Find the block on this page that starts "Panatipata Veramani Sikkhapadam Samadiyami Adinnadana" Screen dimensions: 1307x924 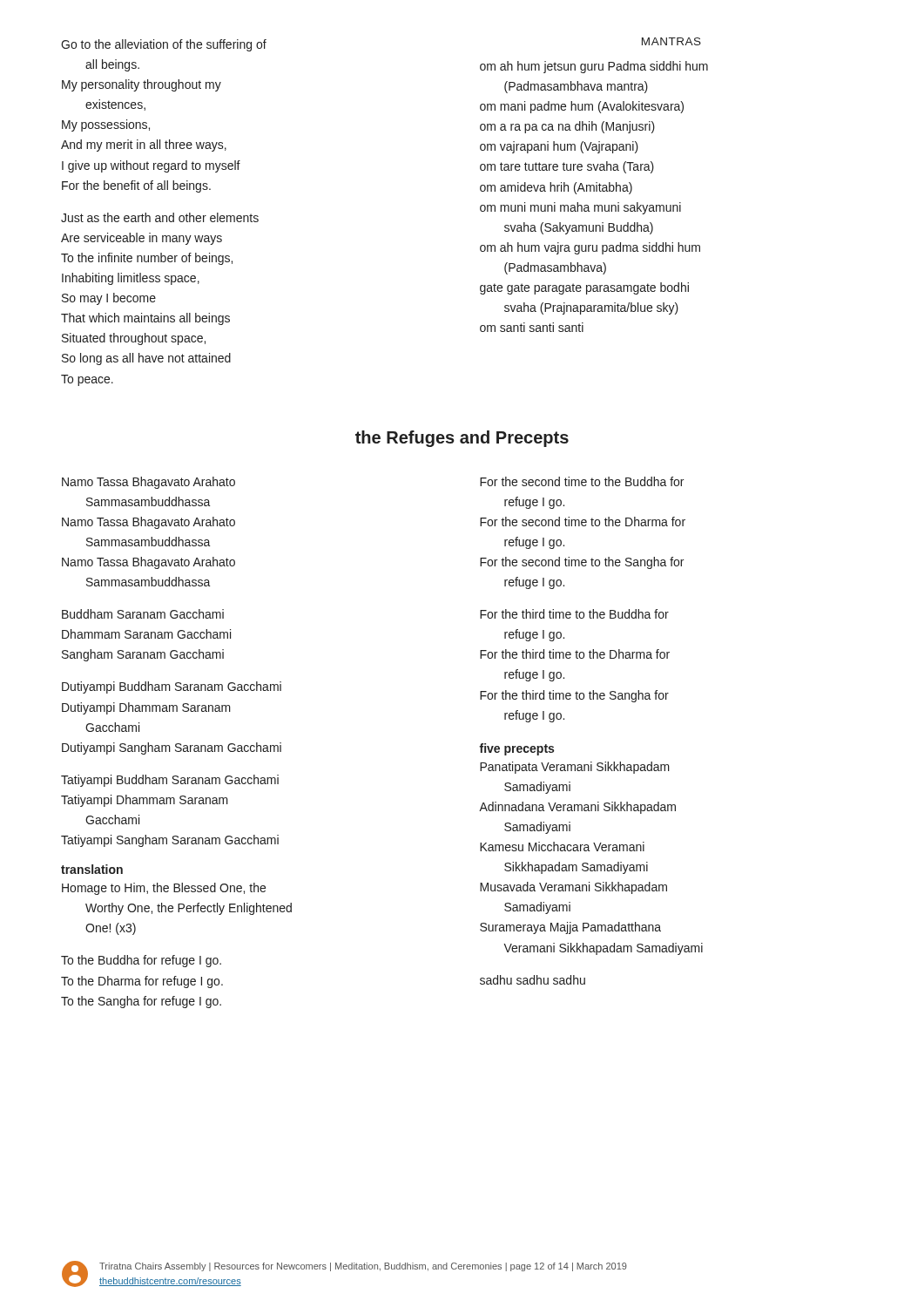(x=671, y=874)
